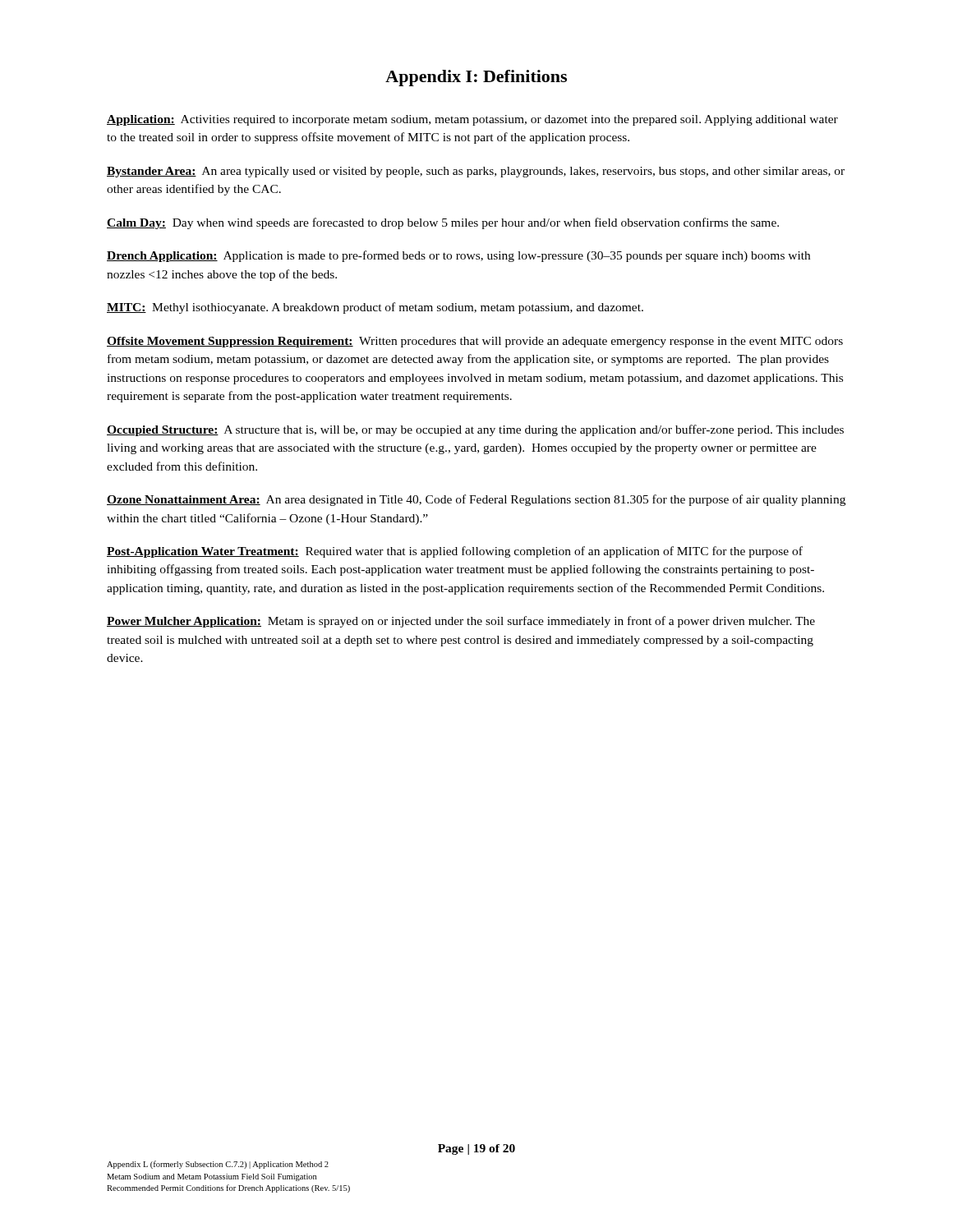
Task: Point to "Appendix I: Definitions"
Action: point(476,76)
